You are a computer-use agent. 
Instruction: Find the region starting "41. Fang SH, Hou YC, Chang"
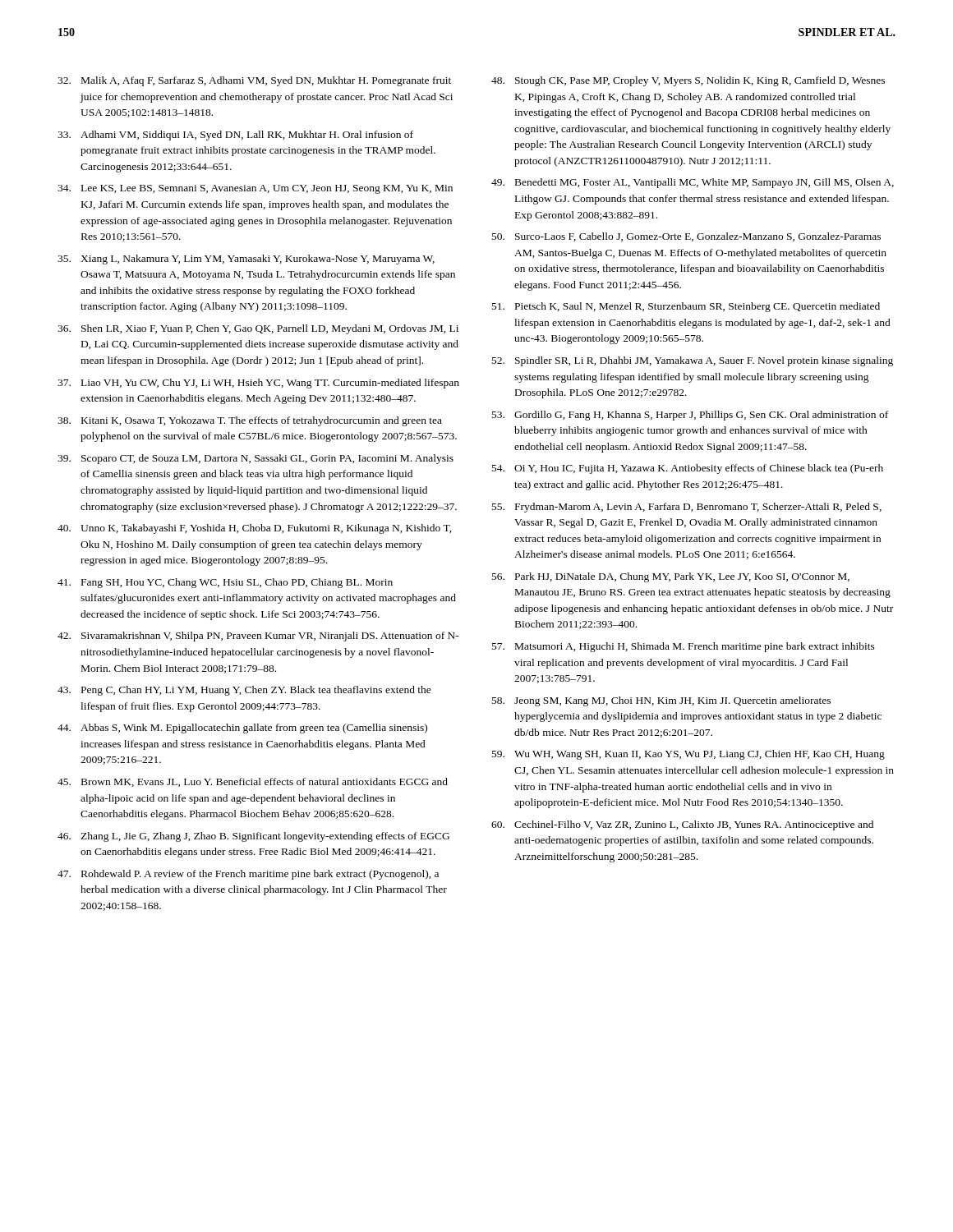260,598
